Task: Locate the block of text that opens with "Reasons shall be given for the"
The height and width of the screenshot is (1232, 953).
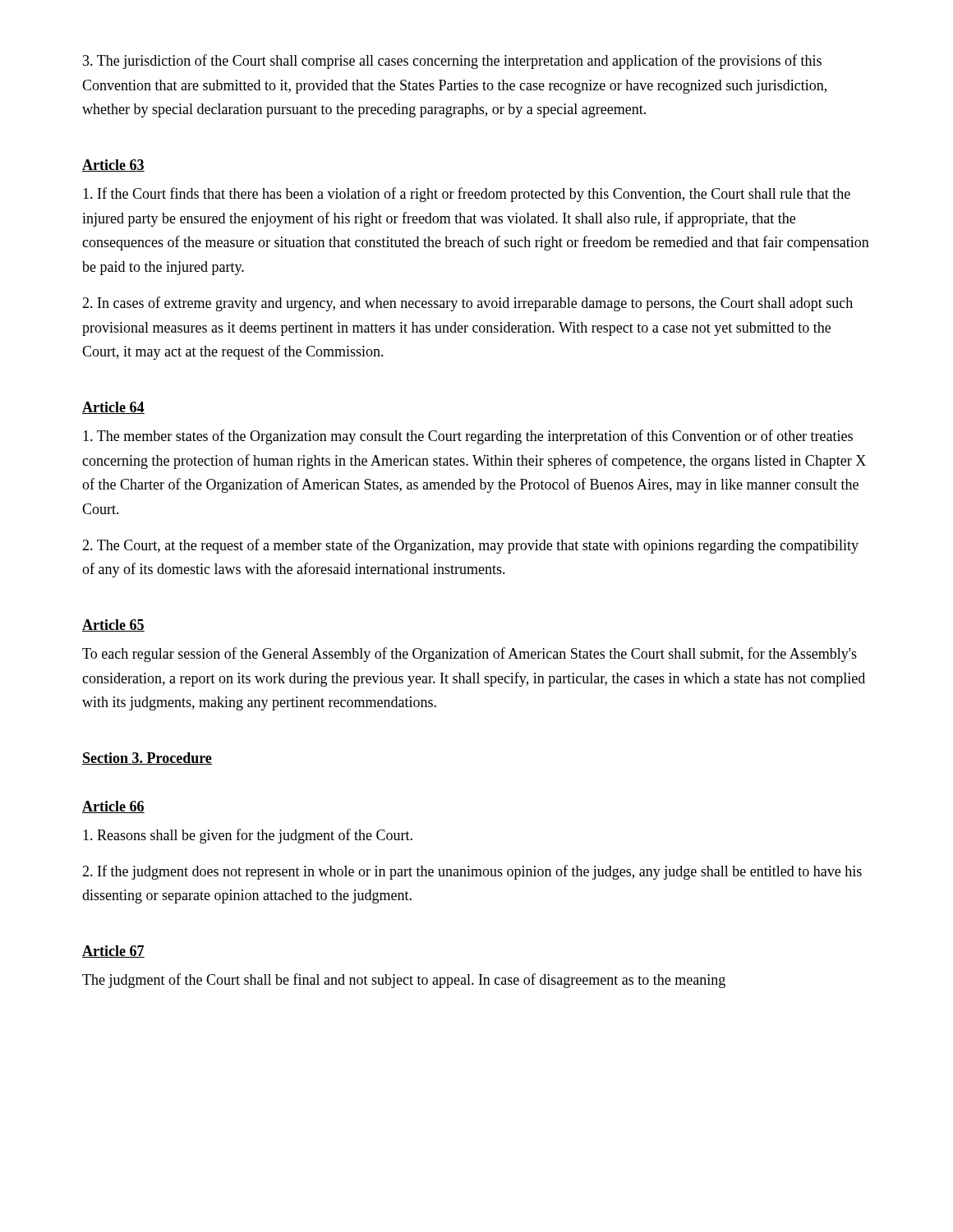Action: [248, 836]
